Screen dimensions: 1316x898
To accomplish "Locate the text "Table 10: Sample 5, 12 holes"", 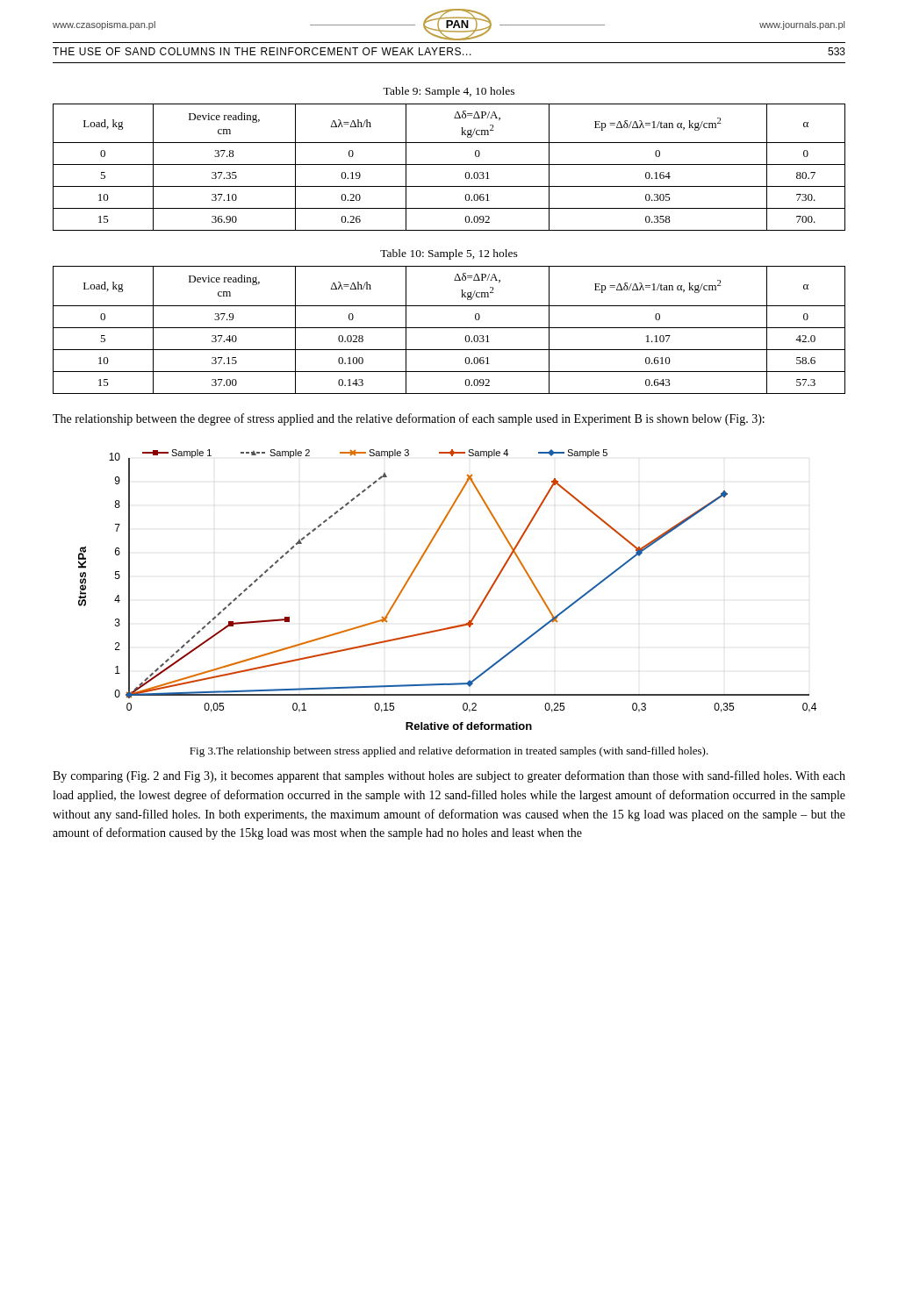I will (449, 253).
